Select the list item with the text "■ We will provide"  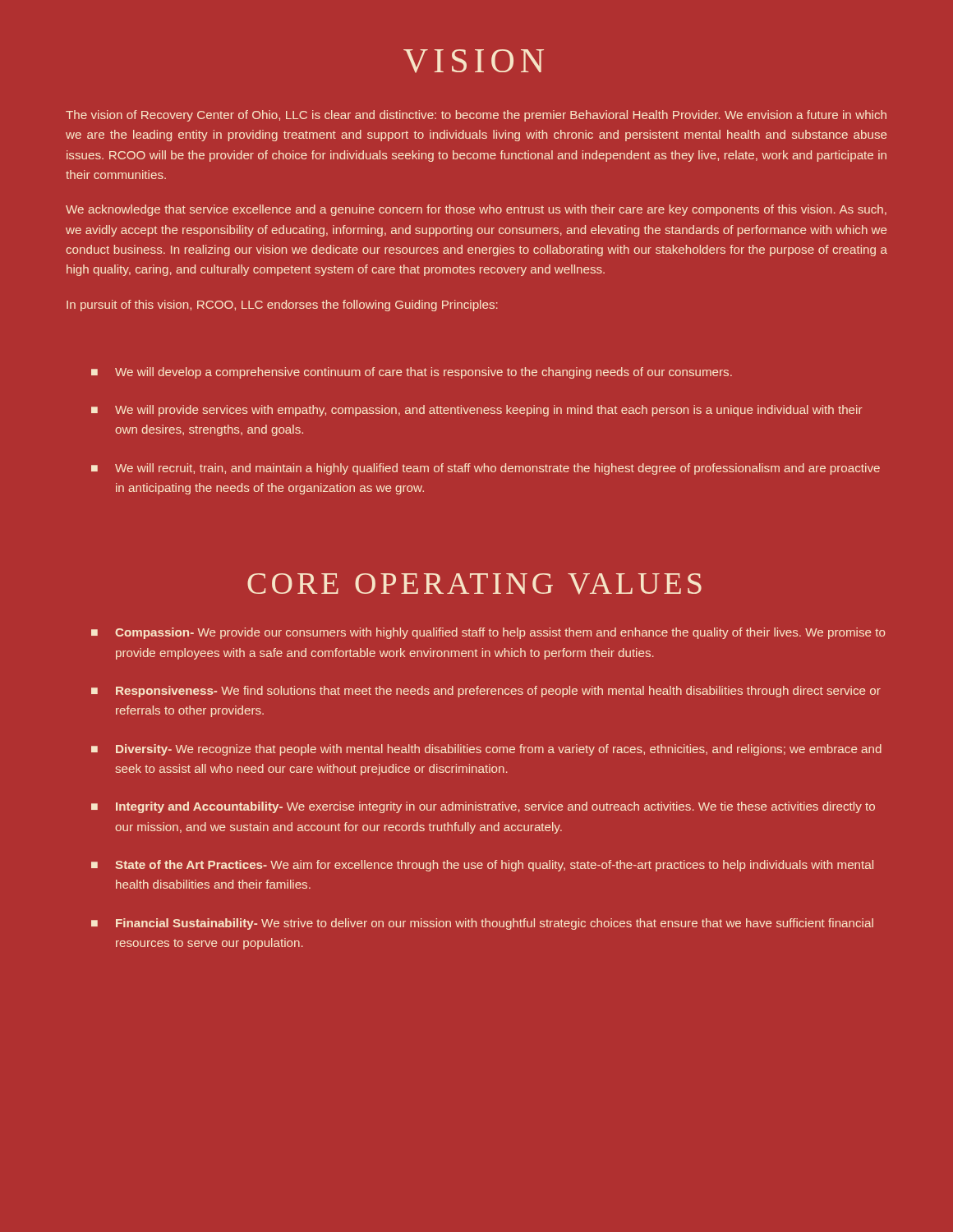489,420
